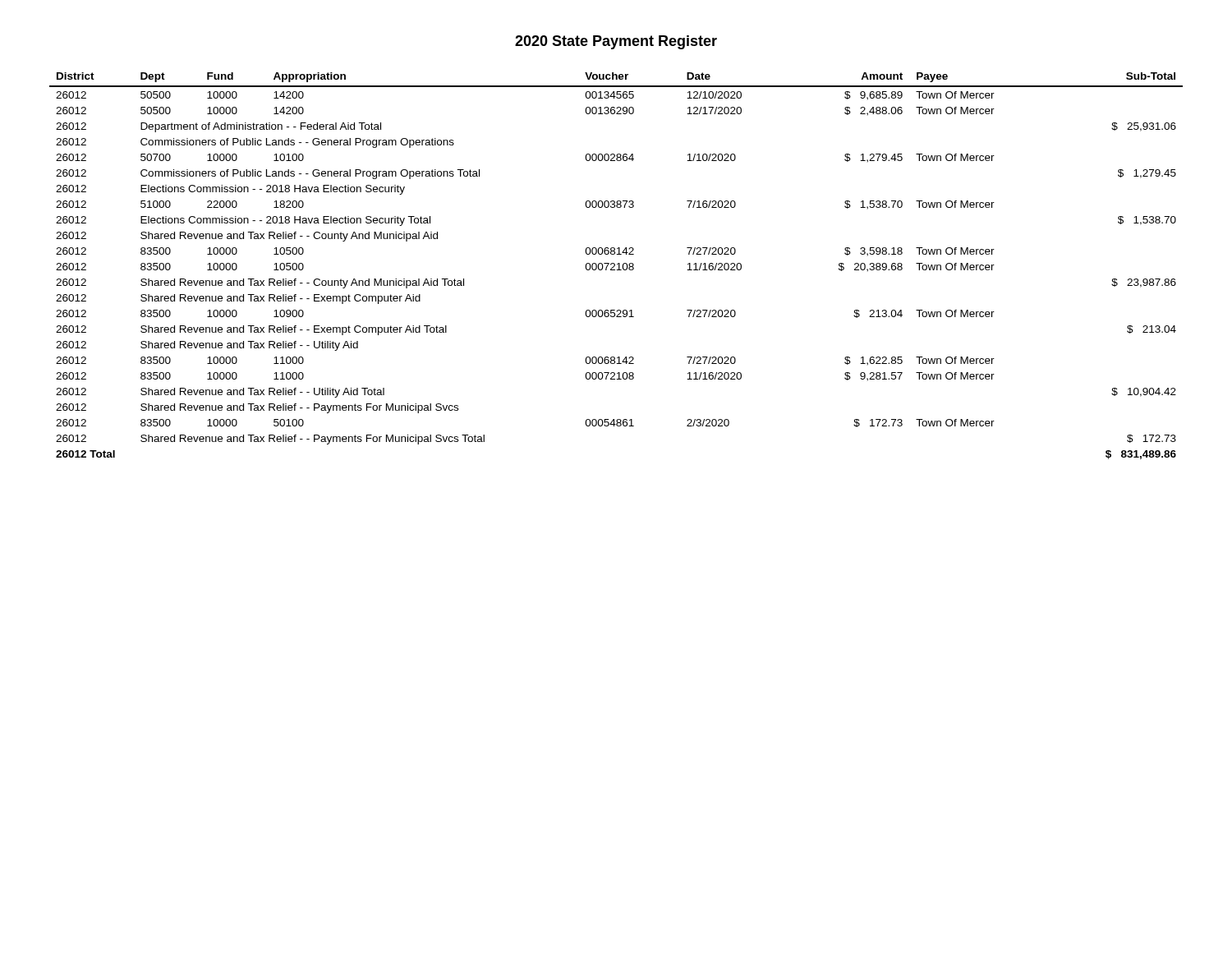Click on the table containing "$ 1,538.70"

[x=616, y=264]
